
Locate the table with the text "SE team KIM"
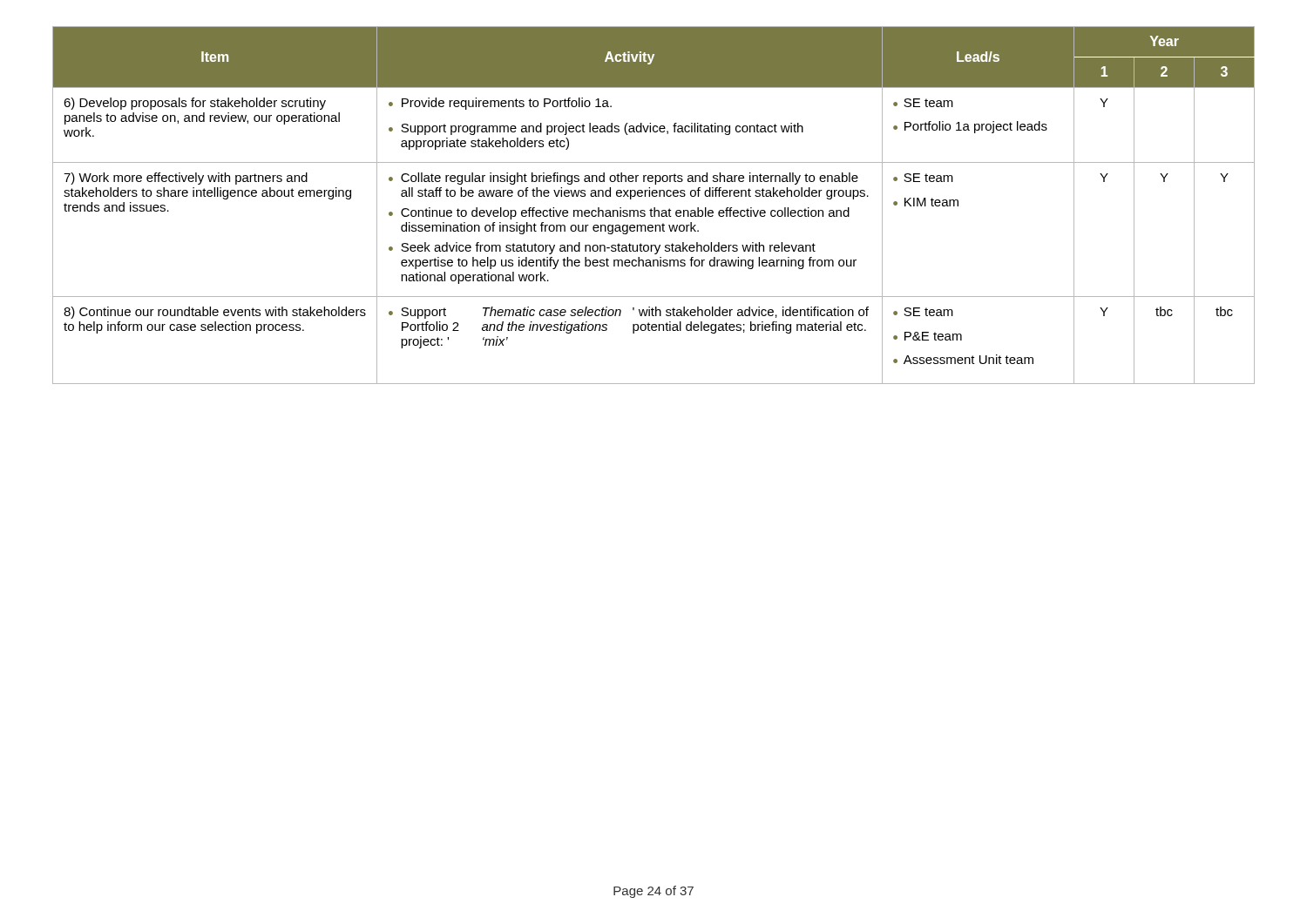(654, 205)
